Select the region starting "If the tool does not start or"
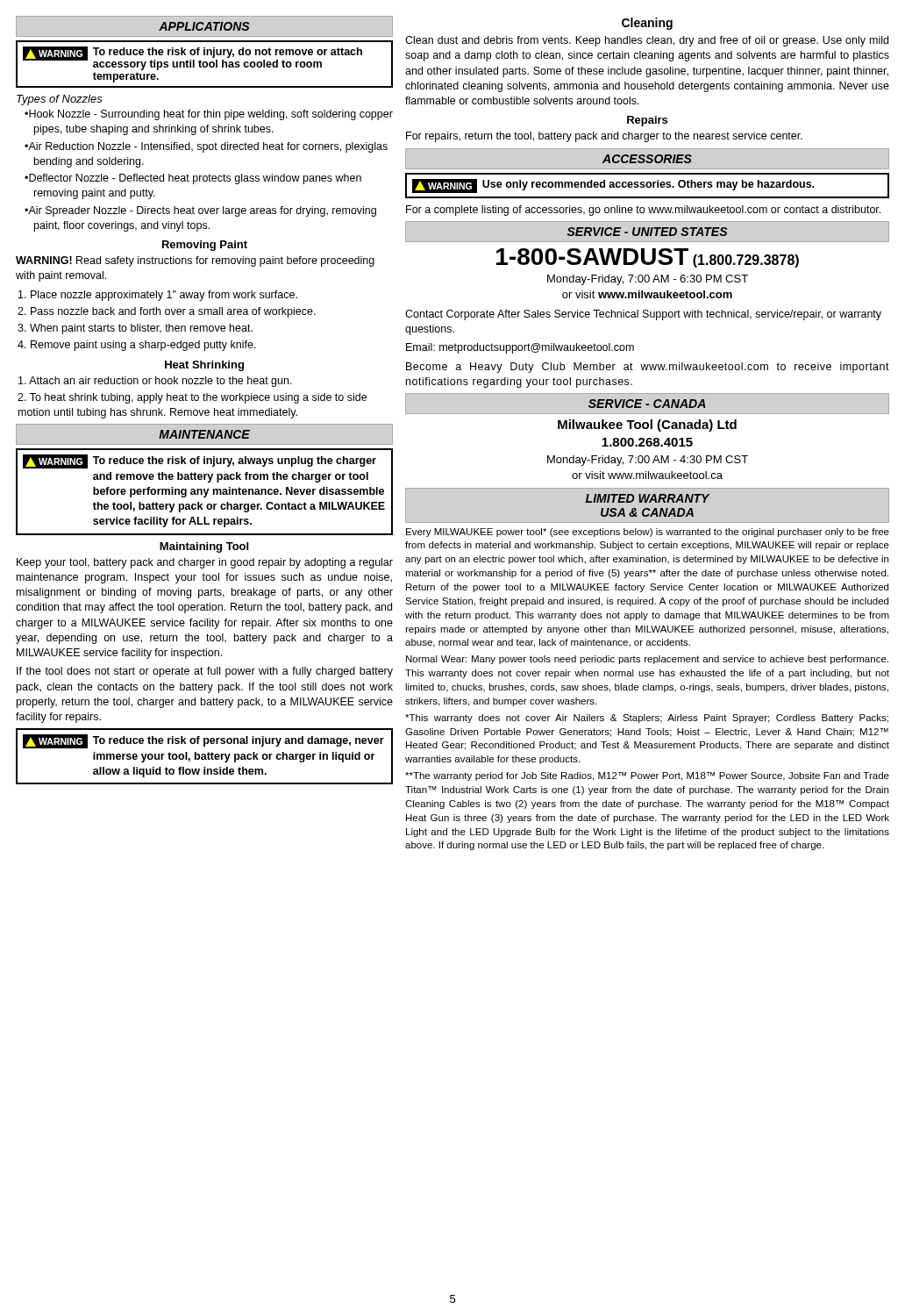 [204, 694]
